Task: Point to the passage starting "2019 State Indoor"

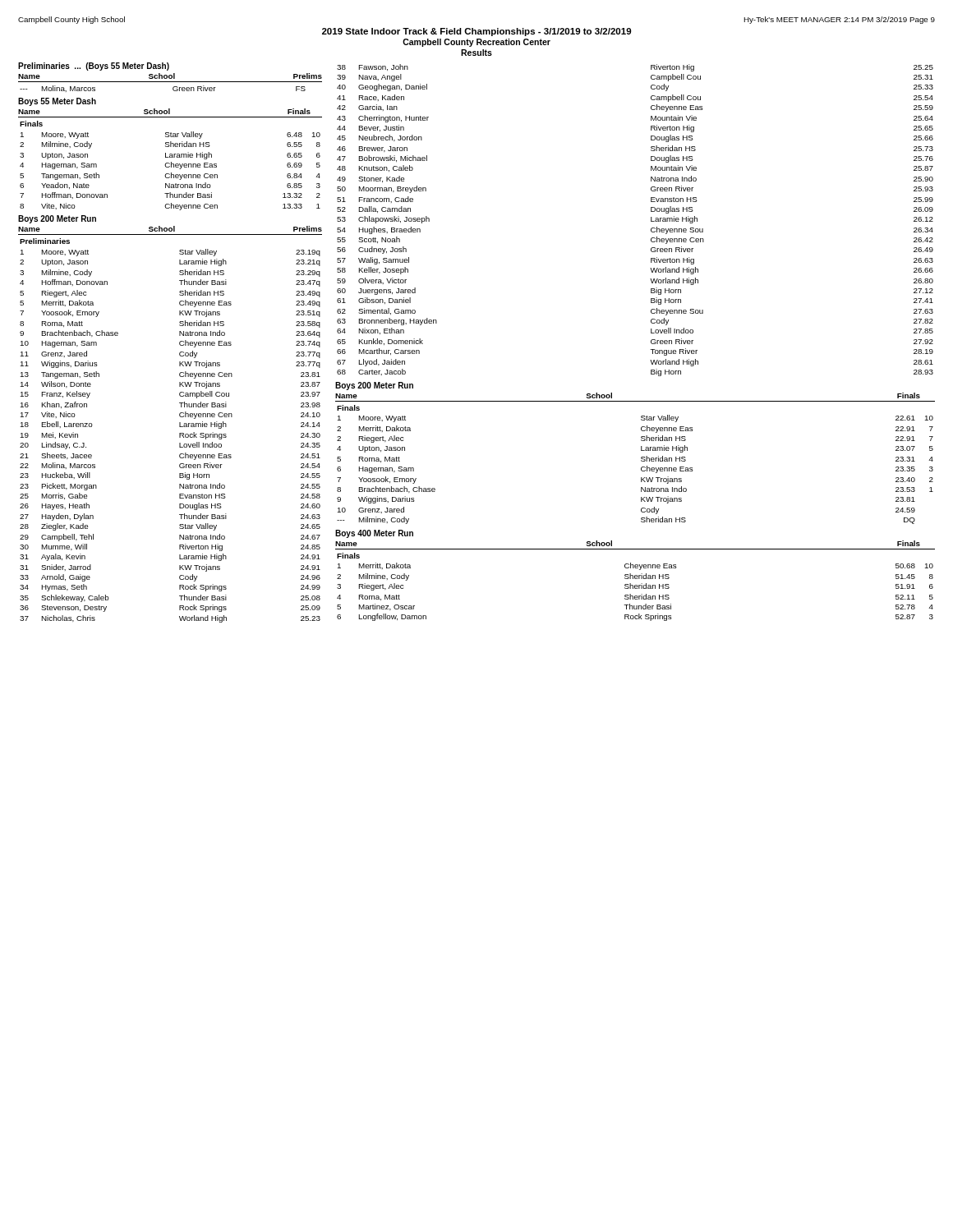Action: point(476,31)
